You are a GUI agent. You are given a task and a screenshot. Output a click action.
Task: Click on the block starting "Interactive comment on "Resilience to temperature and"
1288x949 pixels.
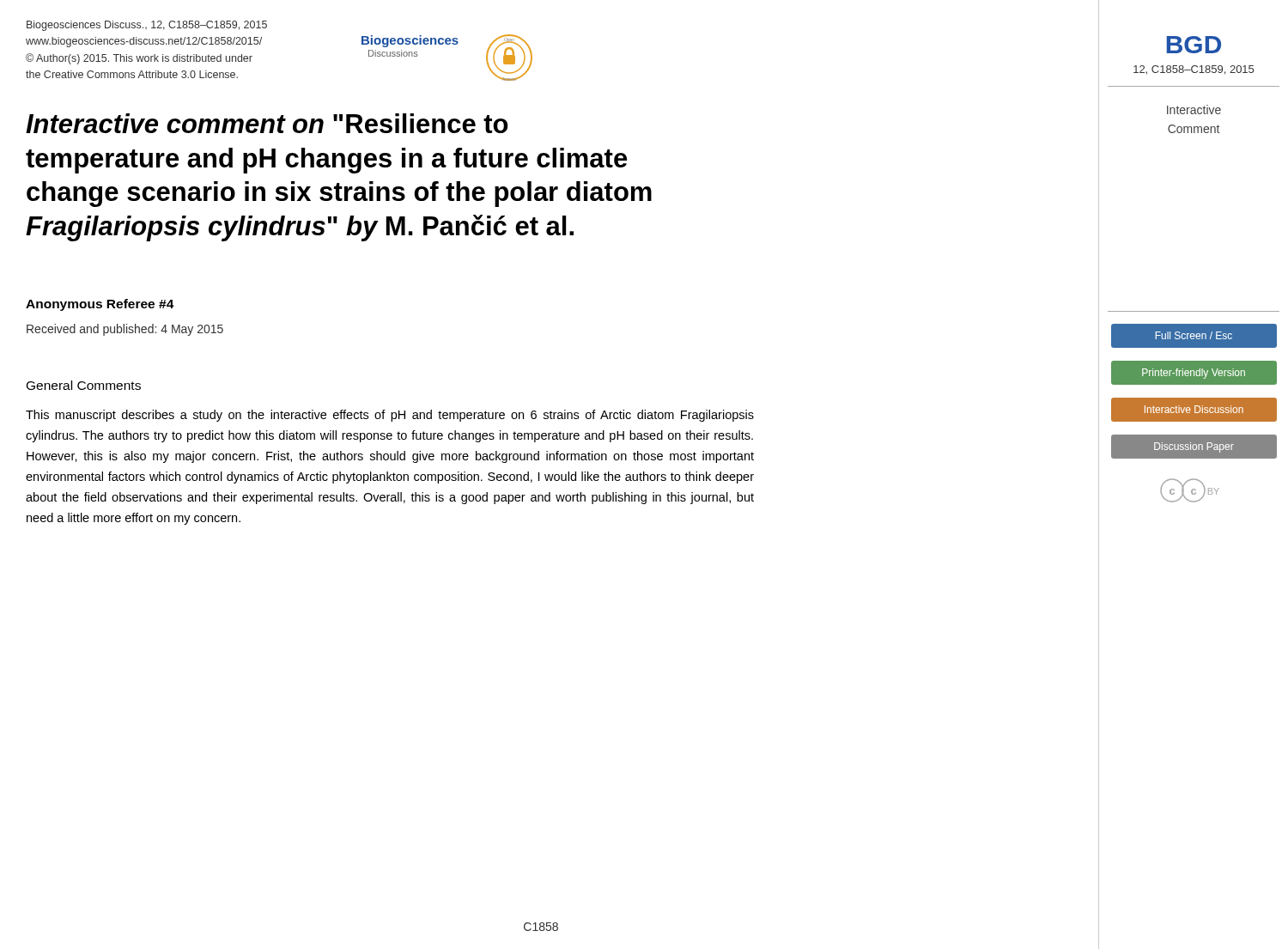[x=339, y=175]
